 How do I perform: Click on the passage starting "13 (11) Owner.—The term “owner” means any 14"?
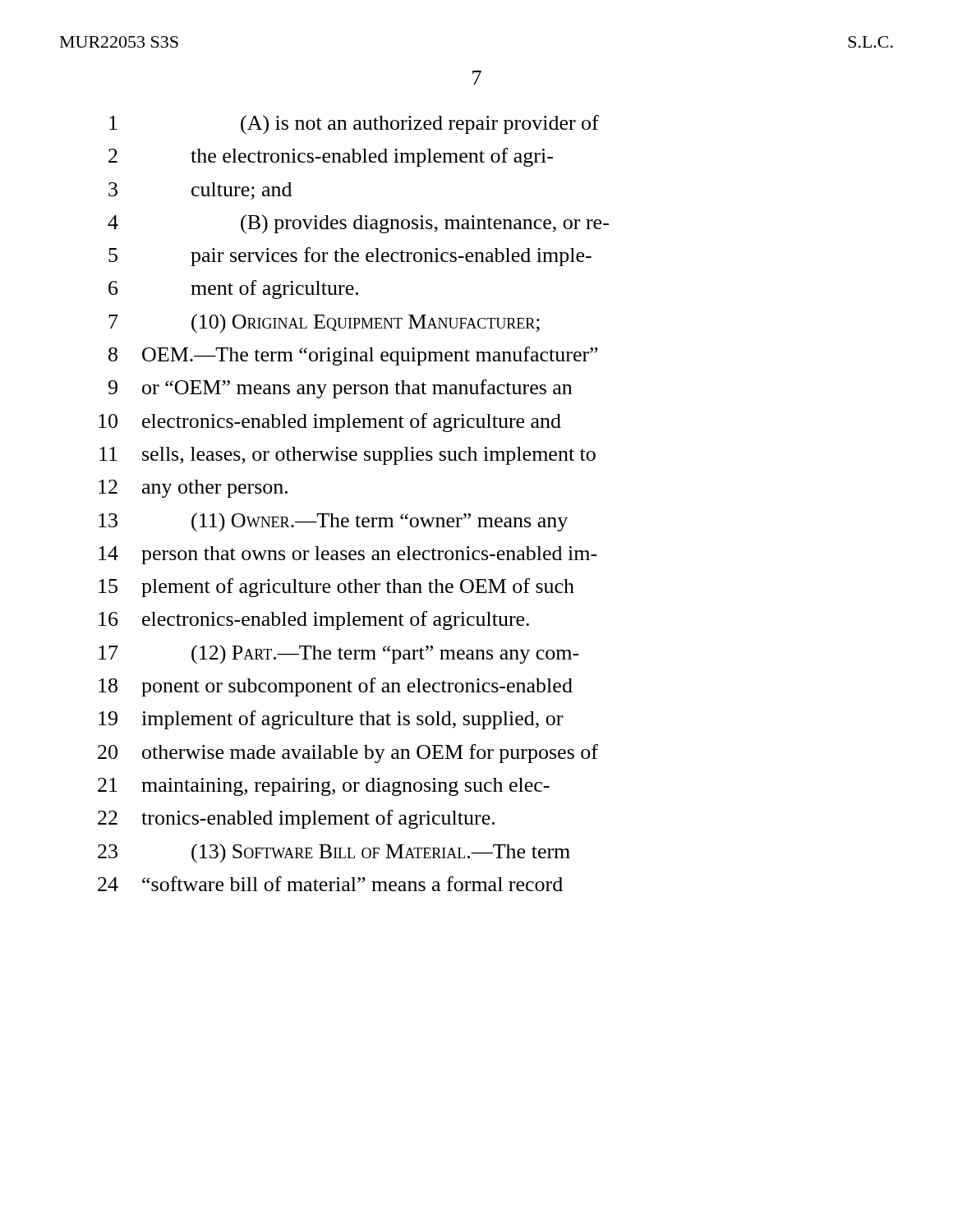pos(476,570)
